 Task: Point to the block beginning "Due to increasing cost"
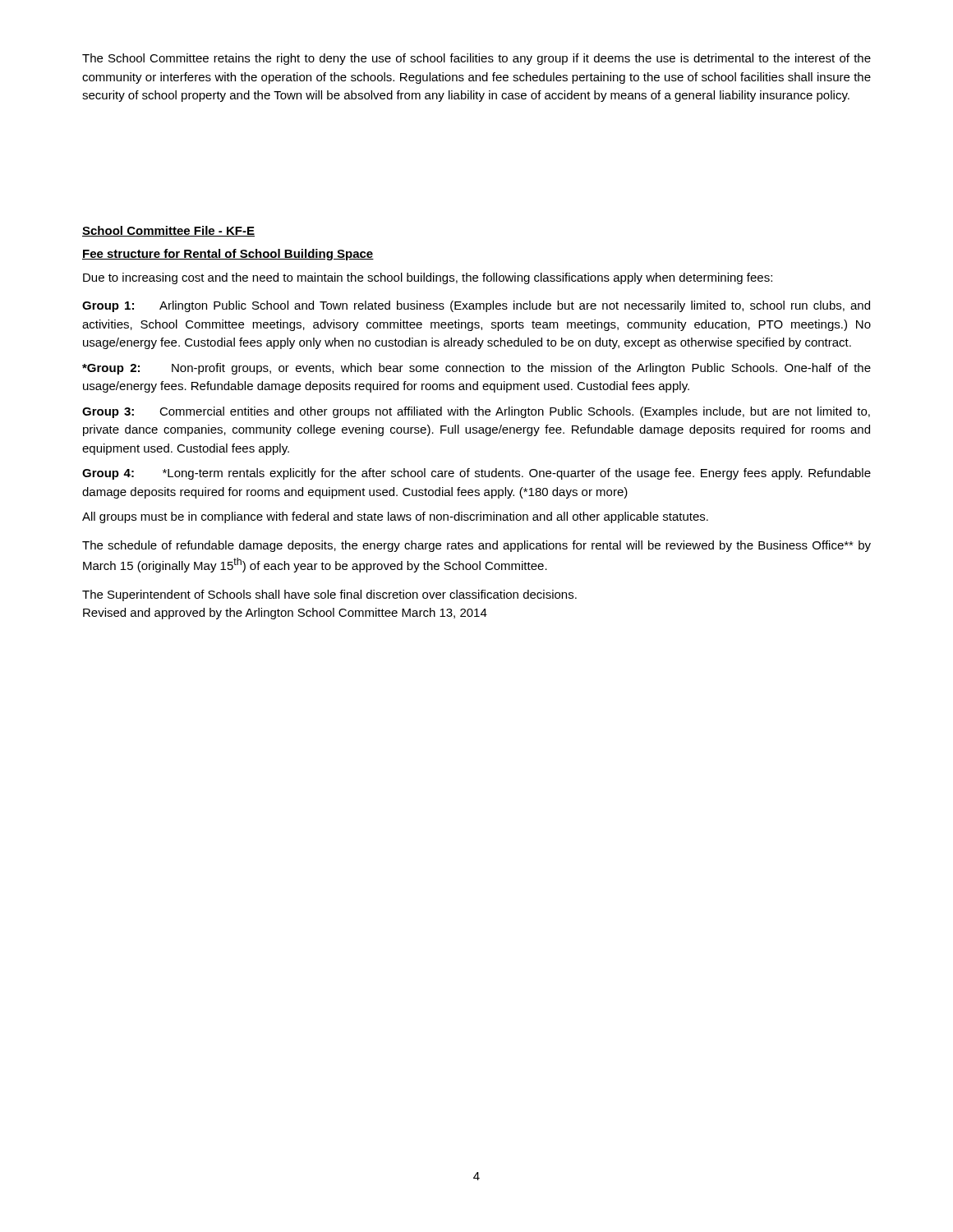tap(476, 277)
